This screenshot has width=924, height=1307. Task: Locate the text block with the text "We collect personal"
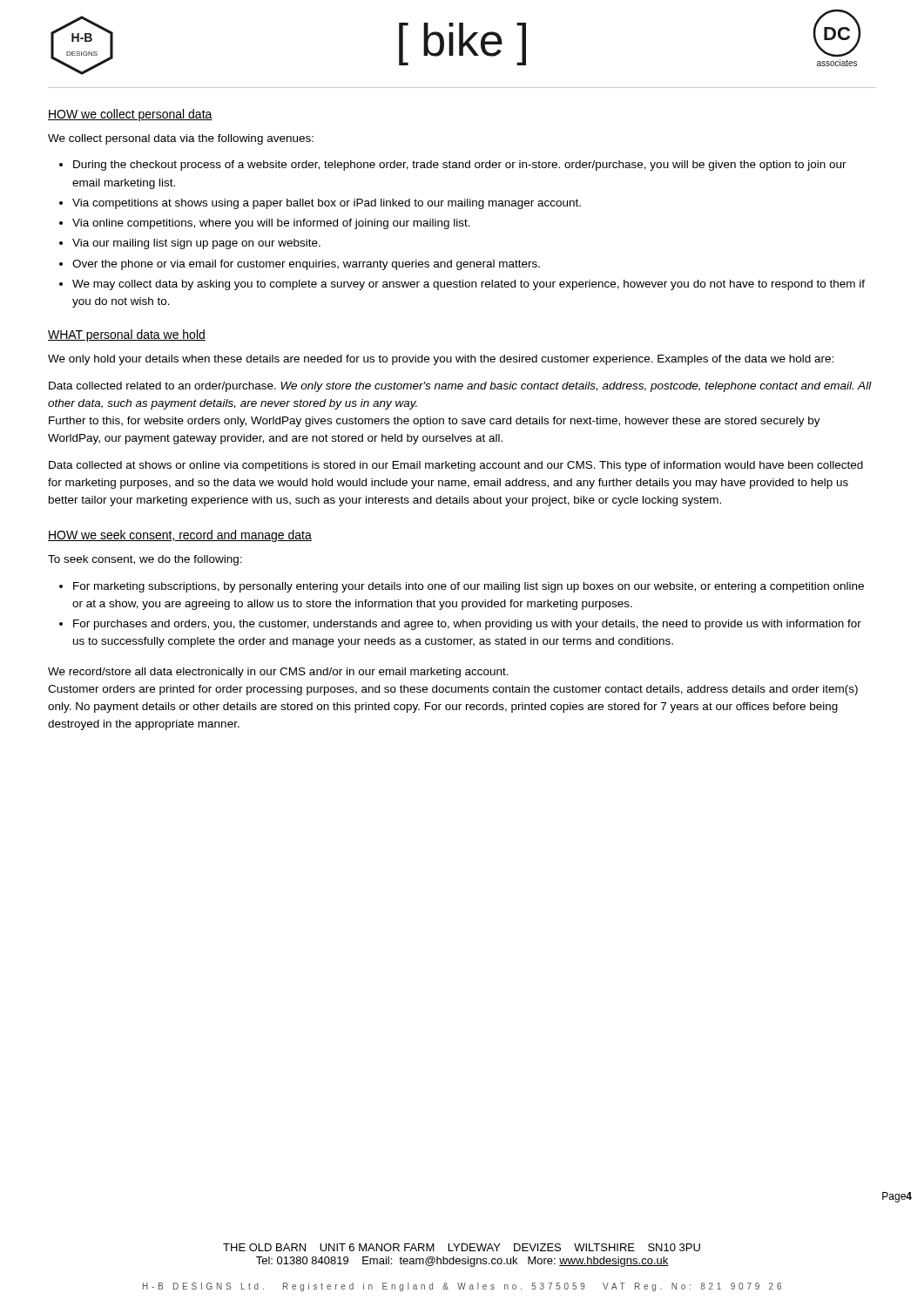pos(181,138)
